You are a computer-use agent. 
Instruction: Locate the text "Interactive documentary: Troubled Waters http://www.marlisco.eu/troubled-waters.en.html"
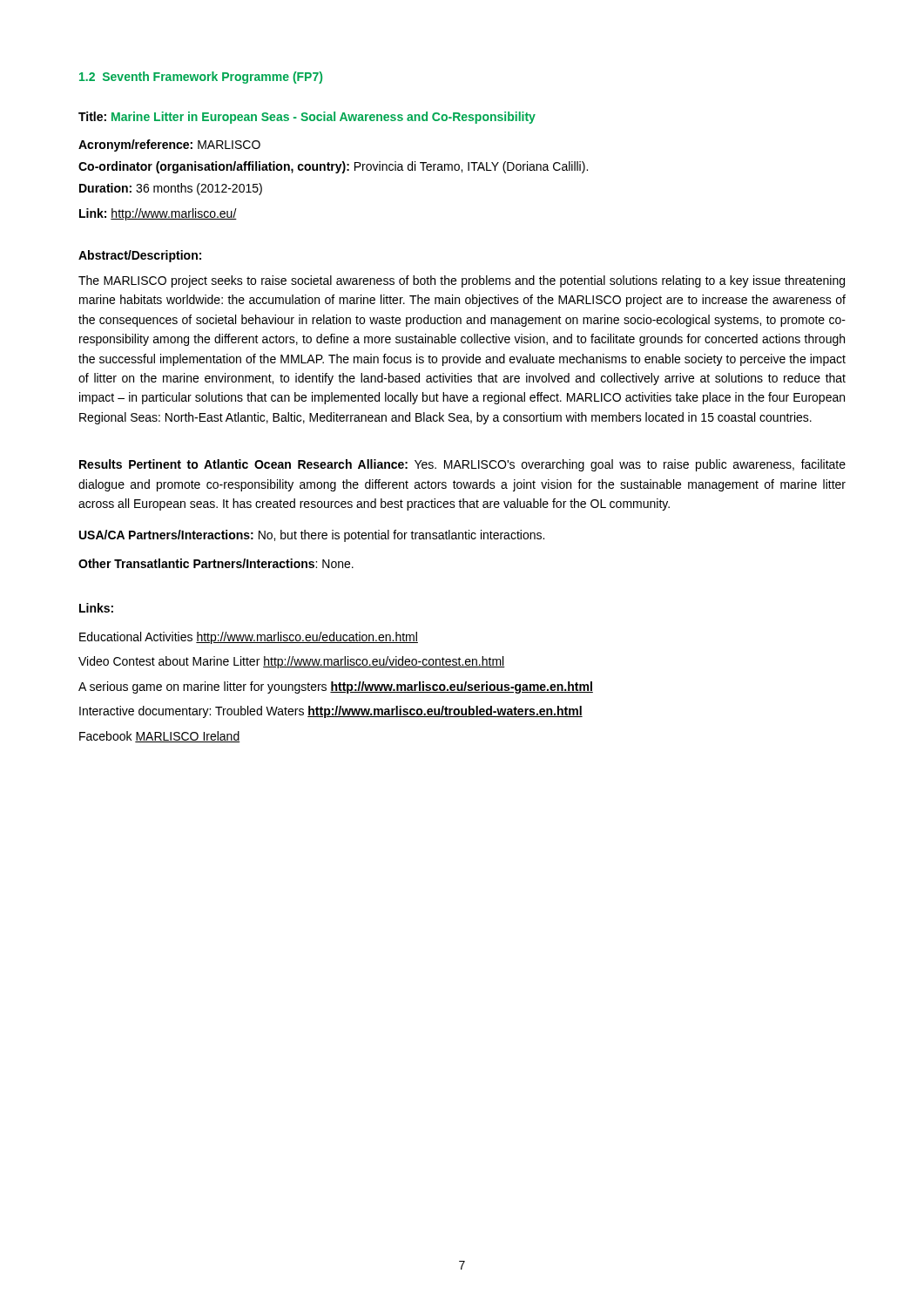(x=330, y=711)
